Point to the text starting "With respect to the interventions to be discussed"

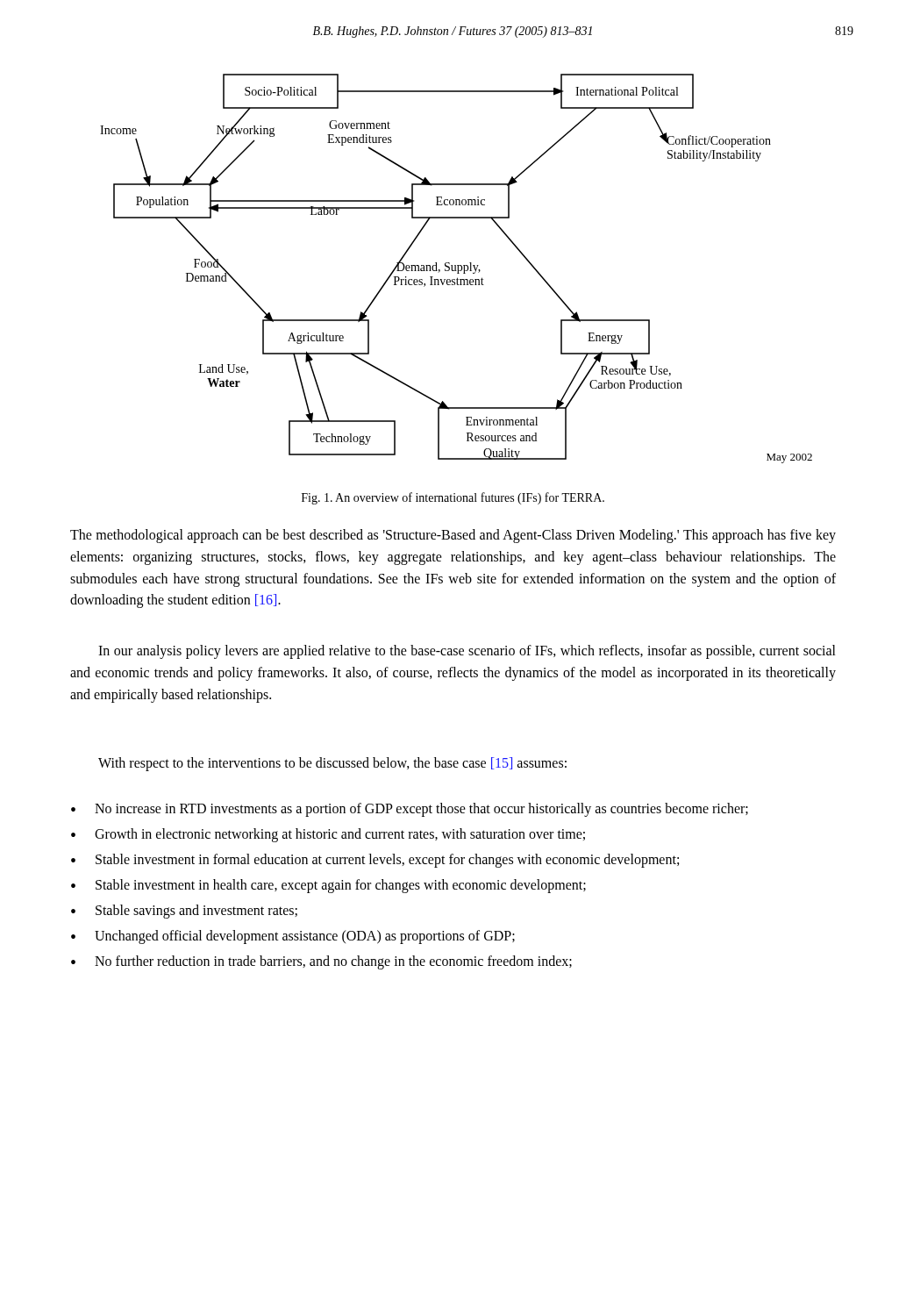(x=333, y=763)
